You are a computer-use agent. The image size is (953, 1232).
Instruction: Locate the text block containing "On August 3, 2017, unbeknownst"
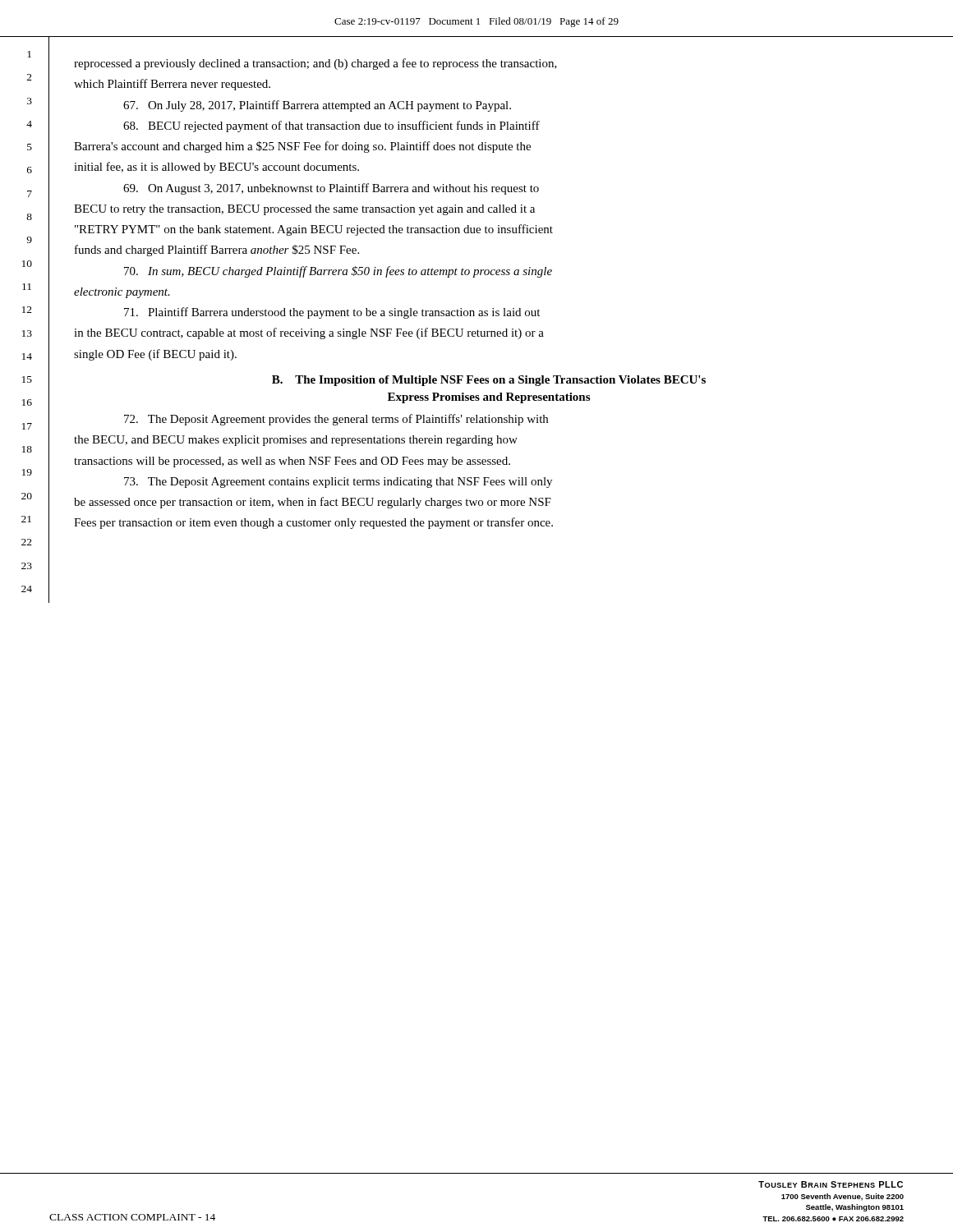[489, 219]
